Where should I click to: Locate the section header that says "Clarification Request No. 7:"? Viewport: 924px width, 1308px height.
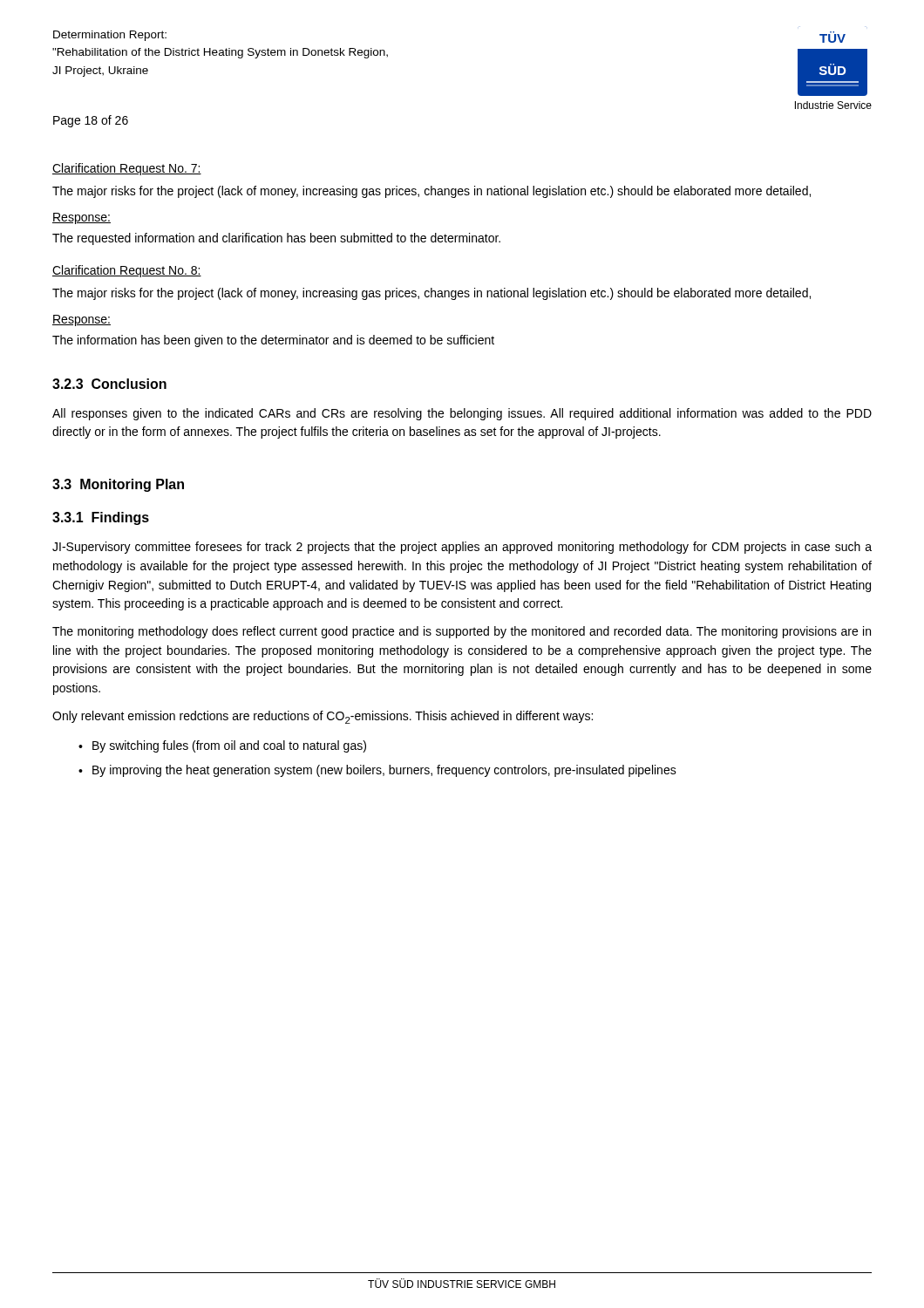click(127, 168)
